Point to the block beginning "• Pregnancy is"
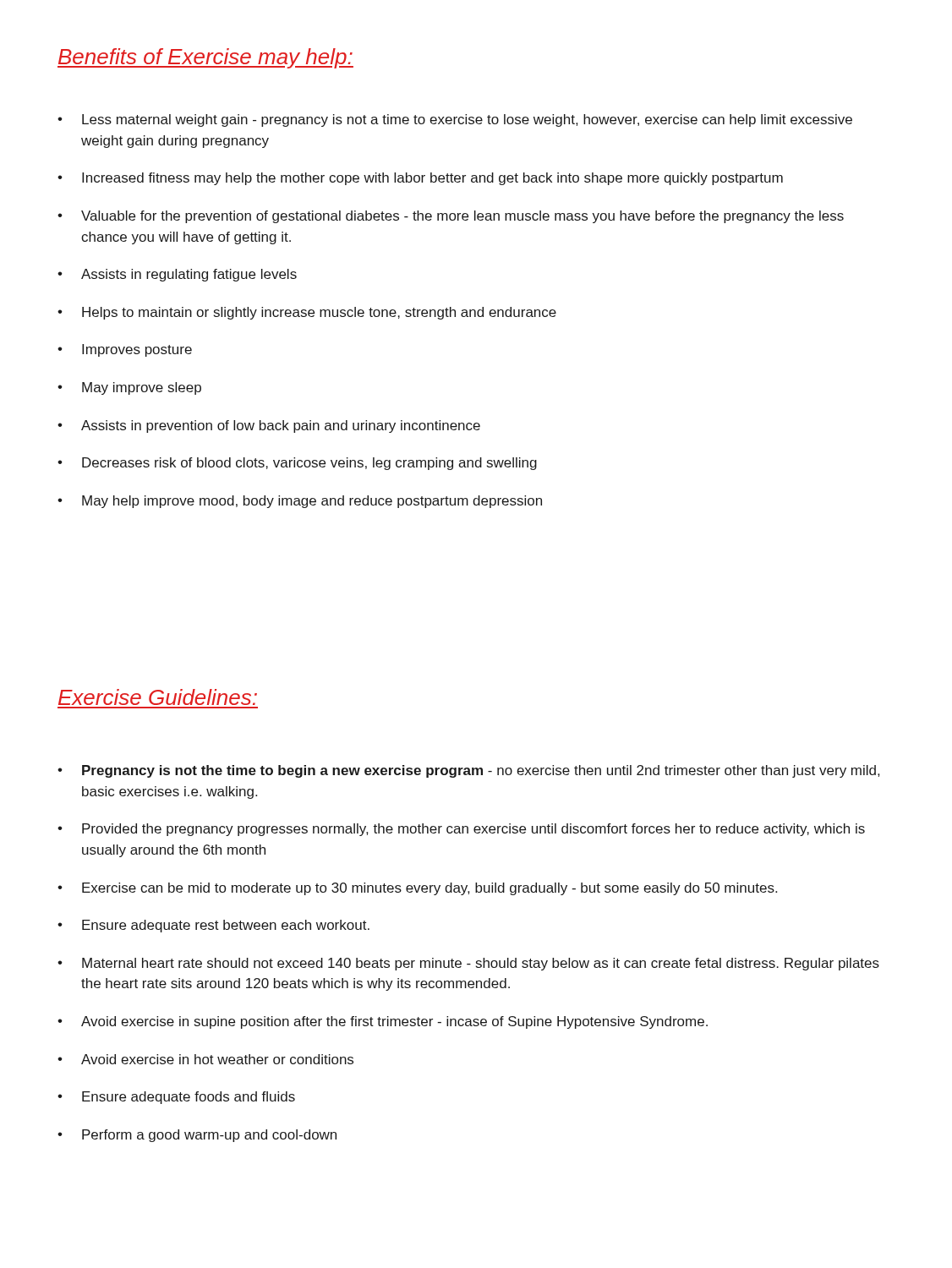952x1268 pixels. coord(472,782)
